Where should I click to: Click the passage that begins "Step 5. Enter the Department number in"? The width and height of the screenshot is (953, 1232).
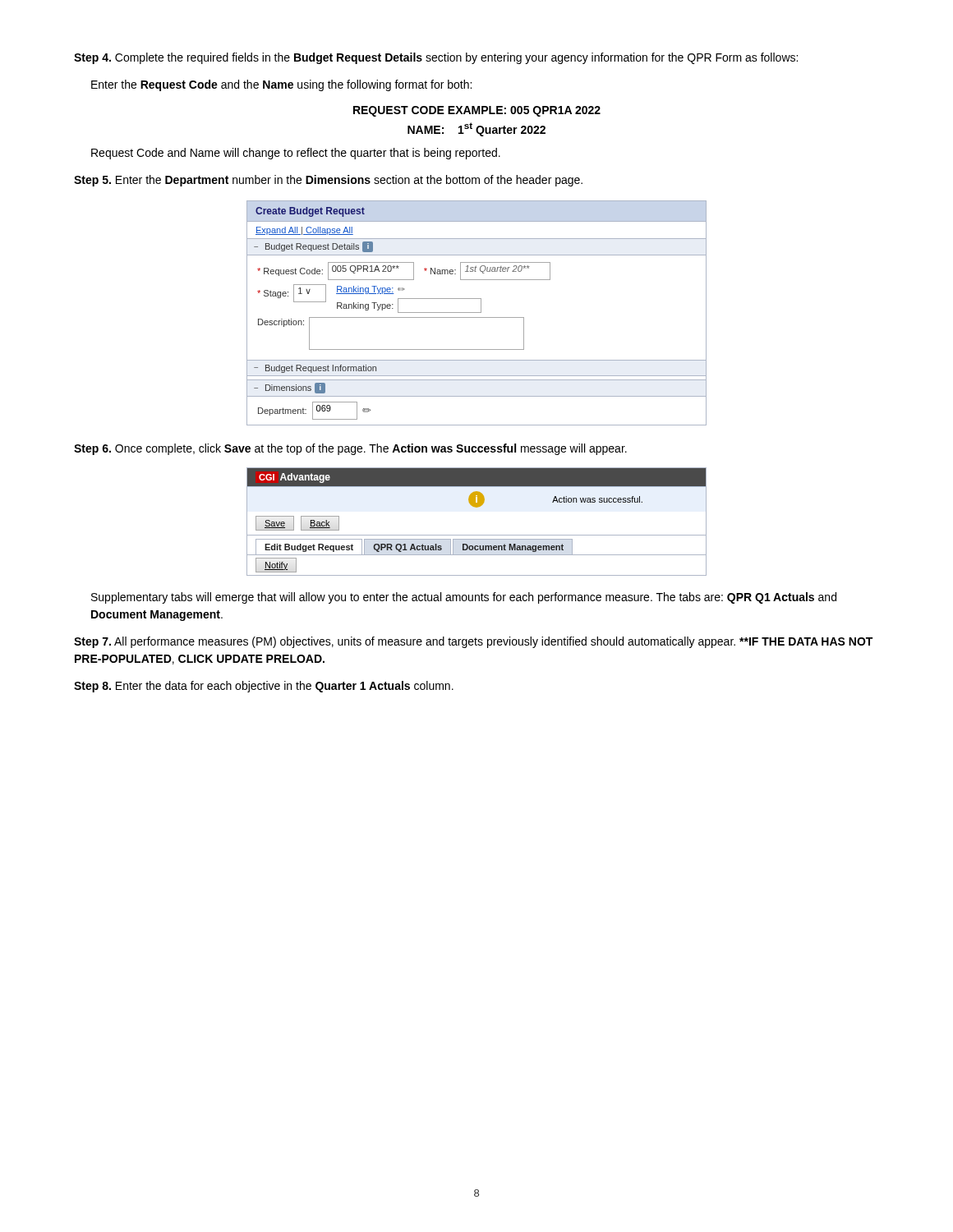coord(329,180)
